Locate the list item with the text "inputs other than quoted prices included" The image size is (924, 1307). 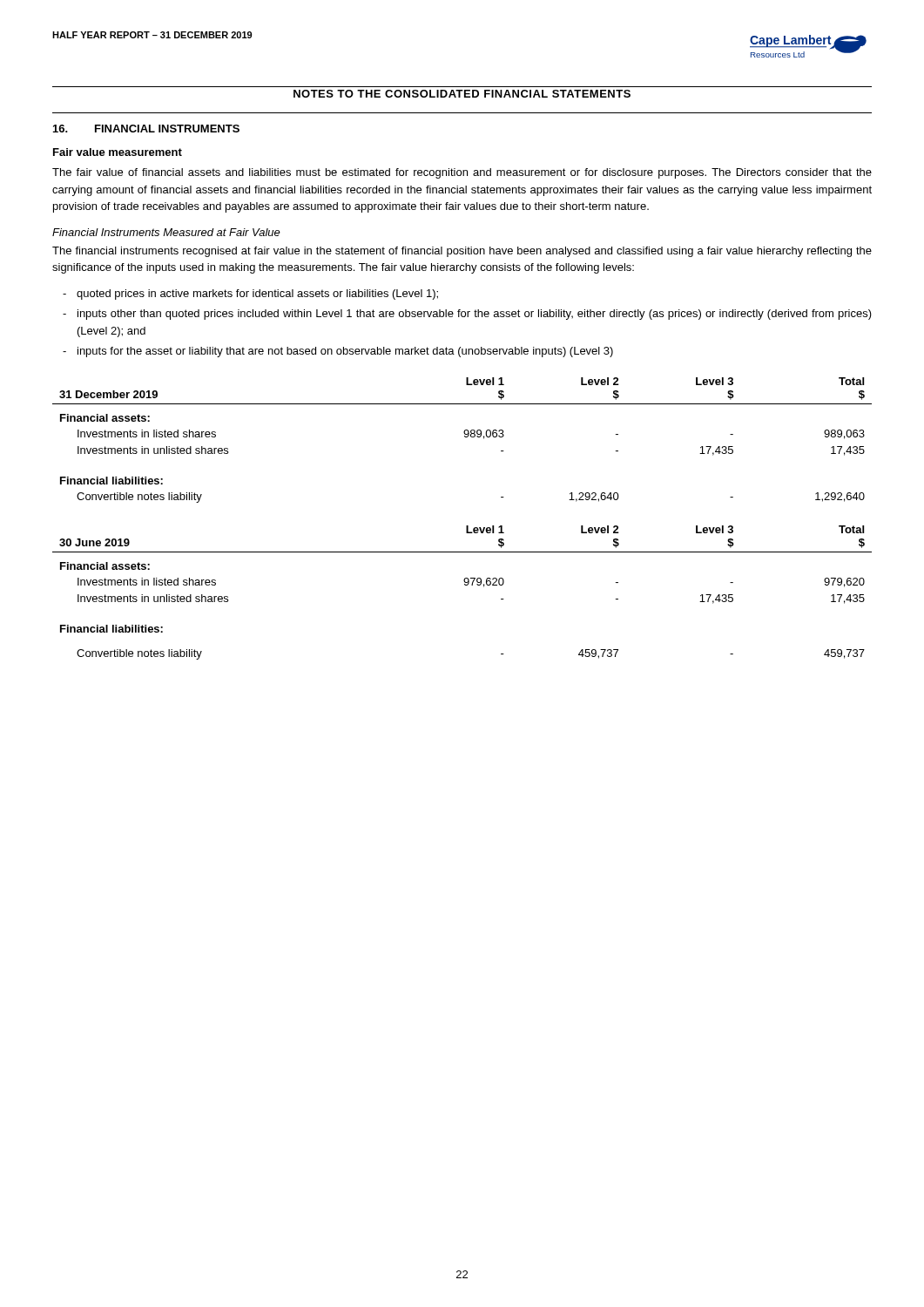click(474, 322)
